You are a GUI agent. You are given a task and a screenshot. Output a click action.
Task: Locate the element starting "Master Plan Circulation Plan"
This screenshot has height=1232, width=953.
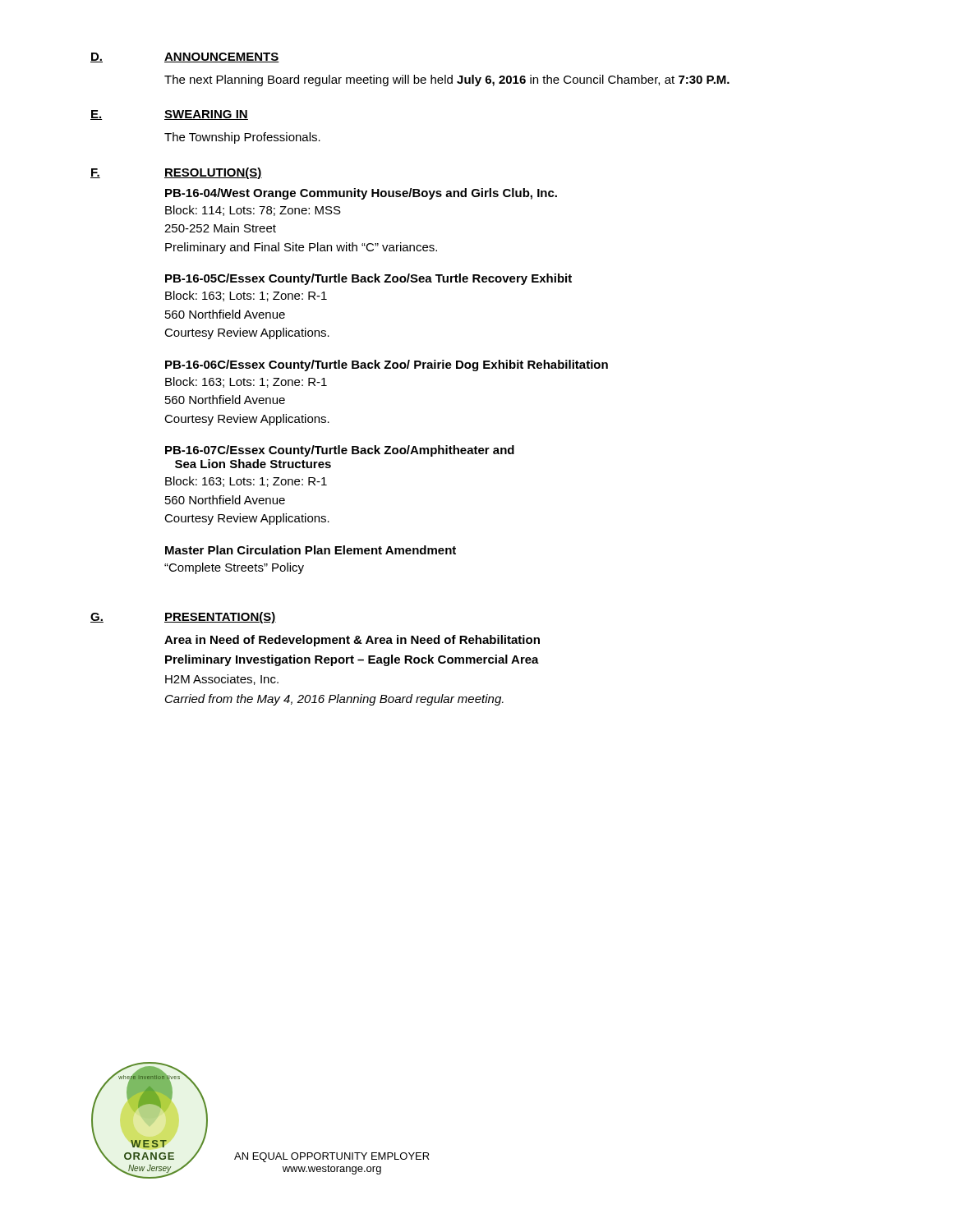[311, 550]
